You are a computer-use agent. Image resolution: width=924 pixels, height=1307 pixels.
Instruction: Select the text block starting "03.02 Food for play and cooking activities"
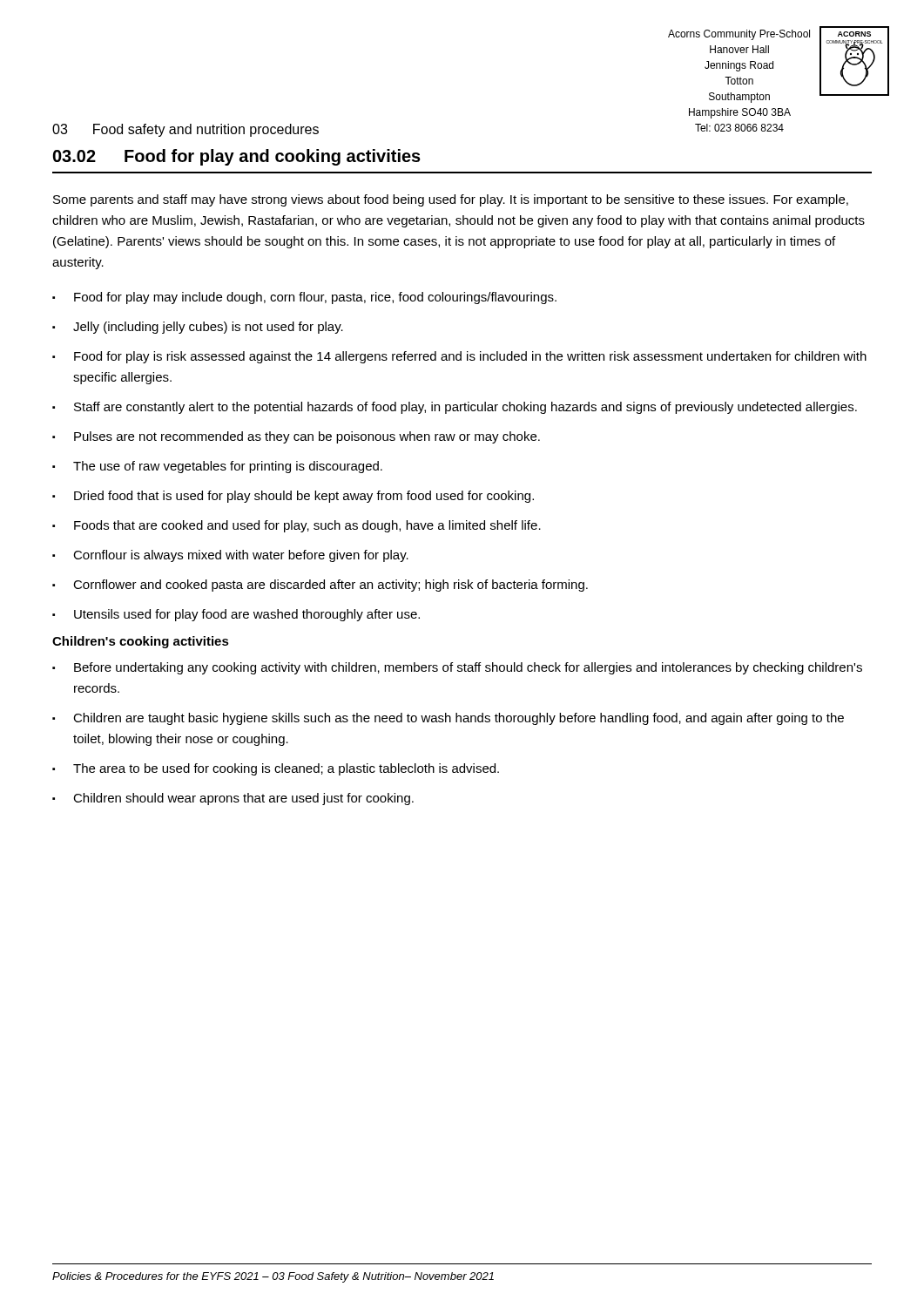click(237, 156)
